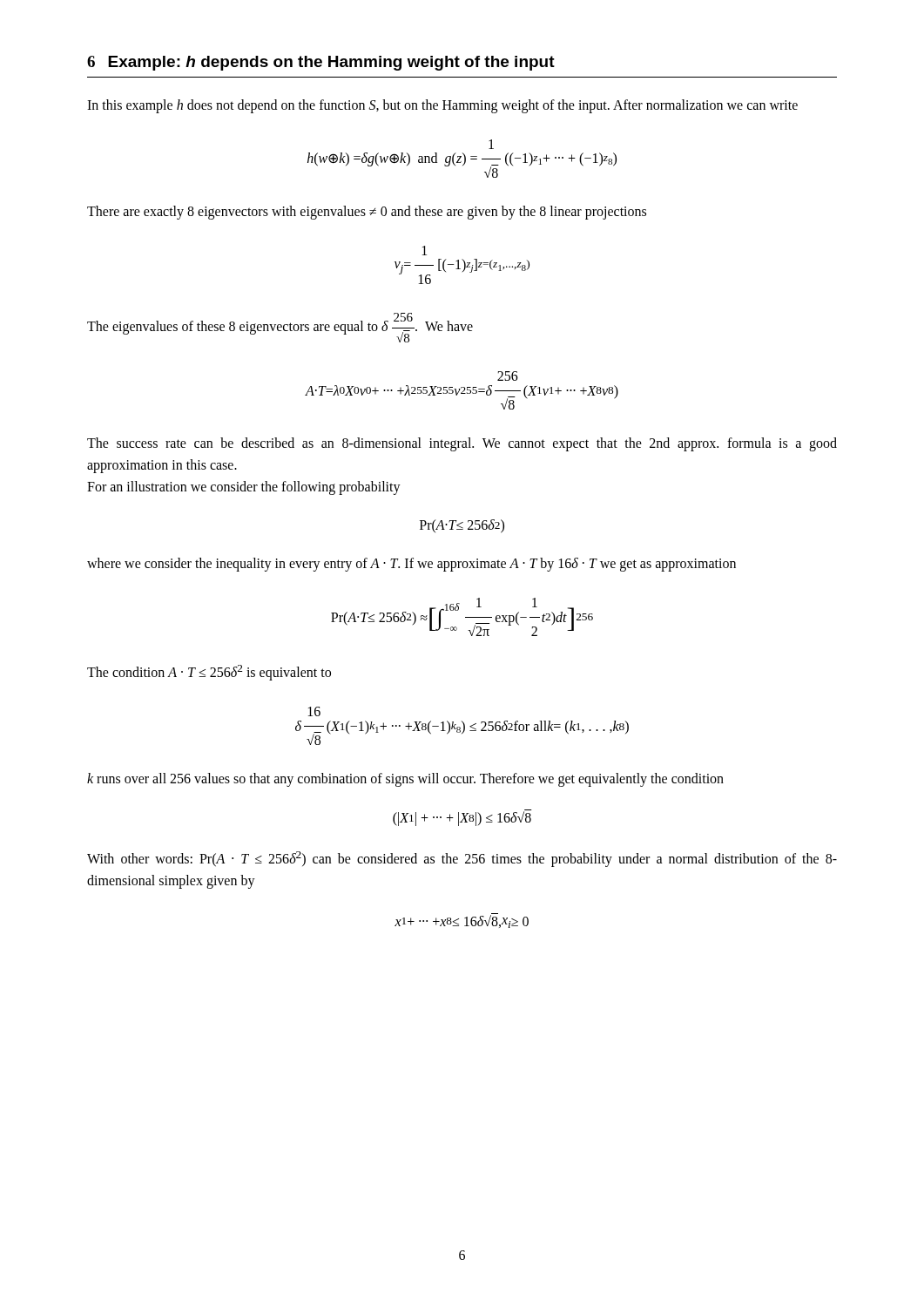
Task: Click the formula that begins "A · T = λ0X0v0 + ···"
Action: [x=462, y=391]
